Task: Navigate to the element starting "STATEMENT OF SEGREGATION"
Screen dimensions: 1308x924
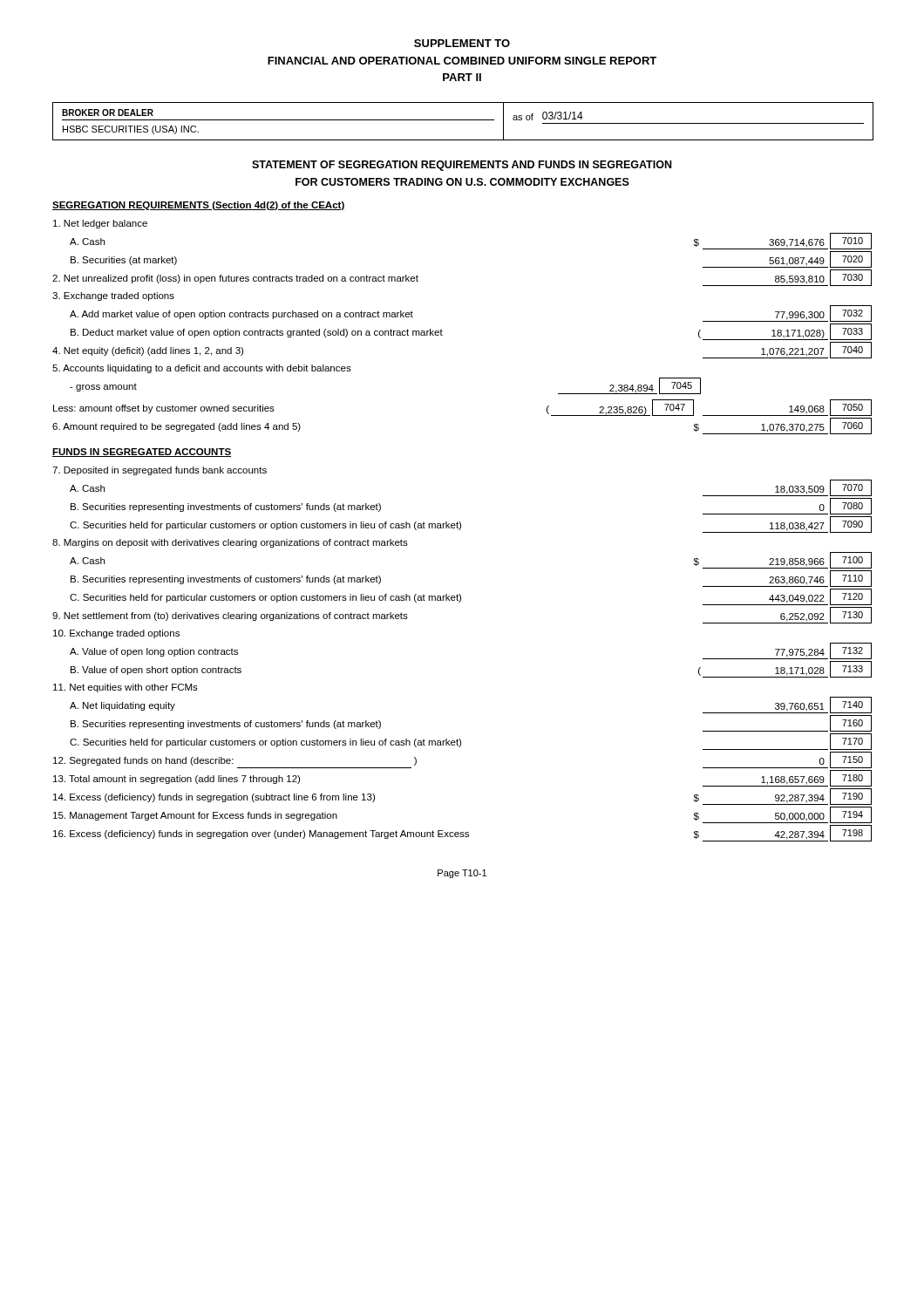Action: pos(462,173)
